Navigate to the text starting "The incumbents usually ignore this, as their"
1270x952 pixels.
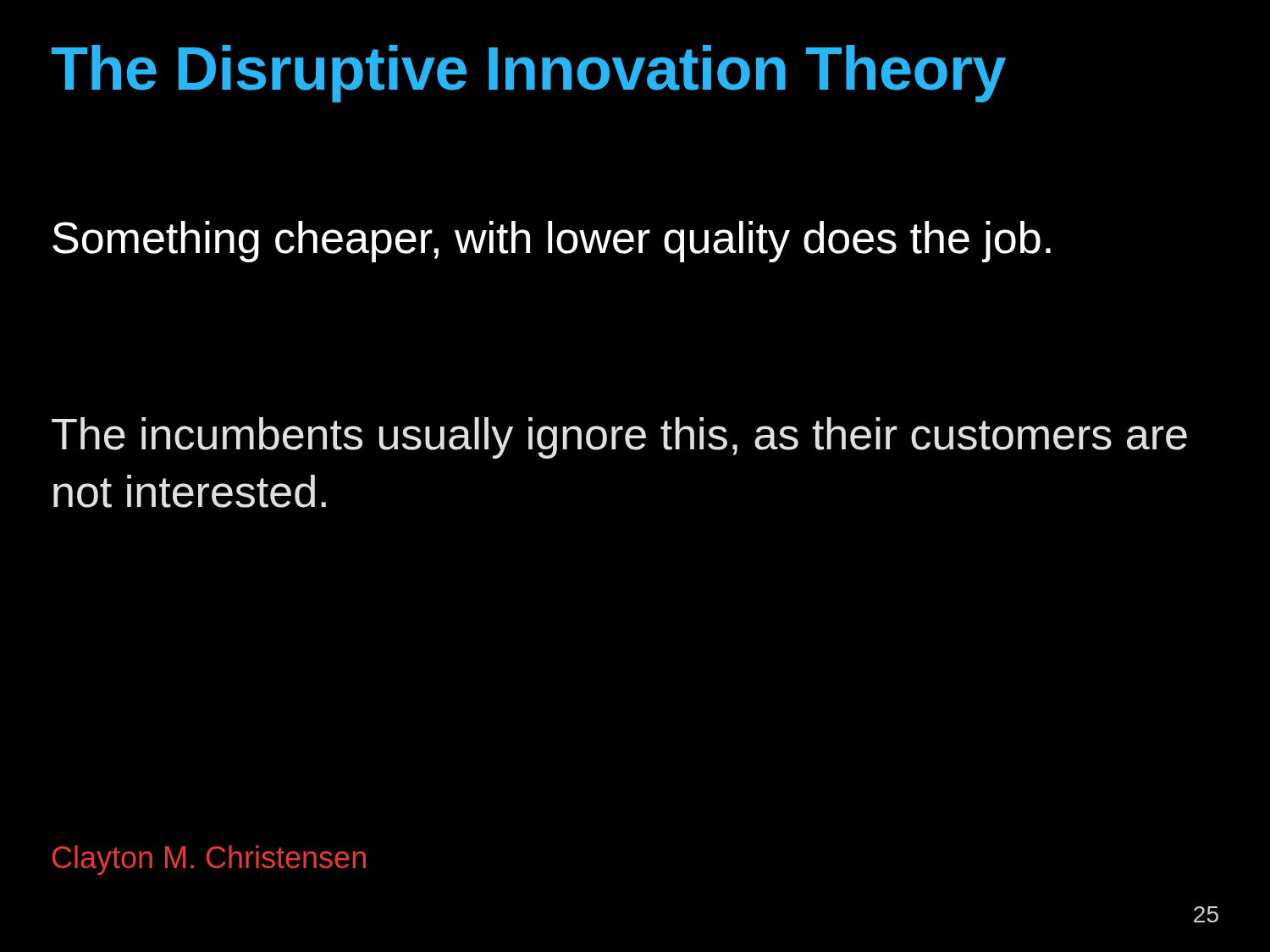tap(620, 463)
